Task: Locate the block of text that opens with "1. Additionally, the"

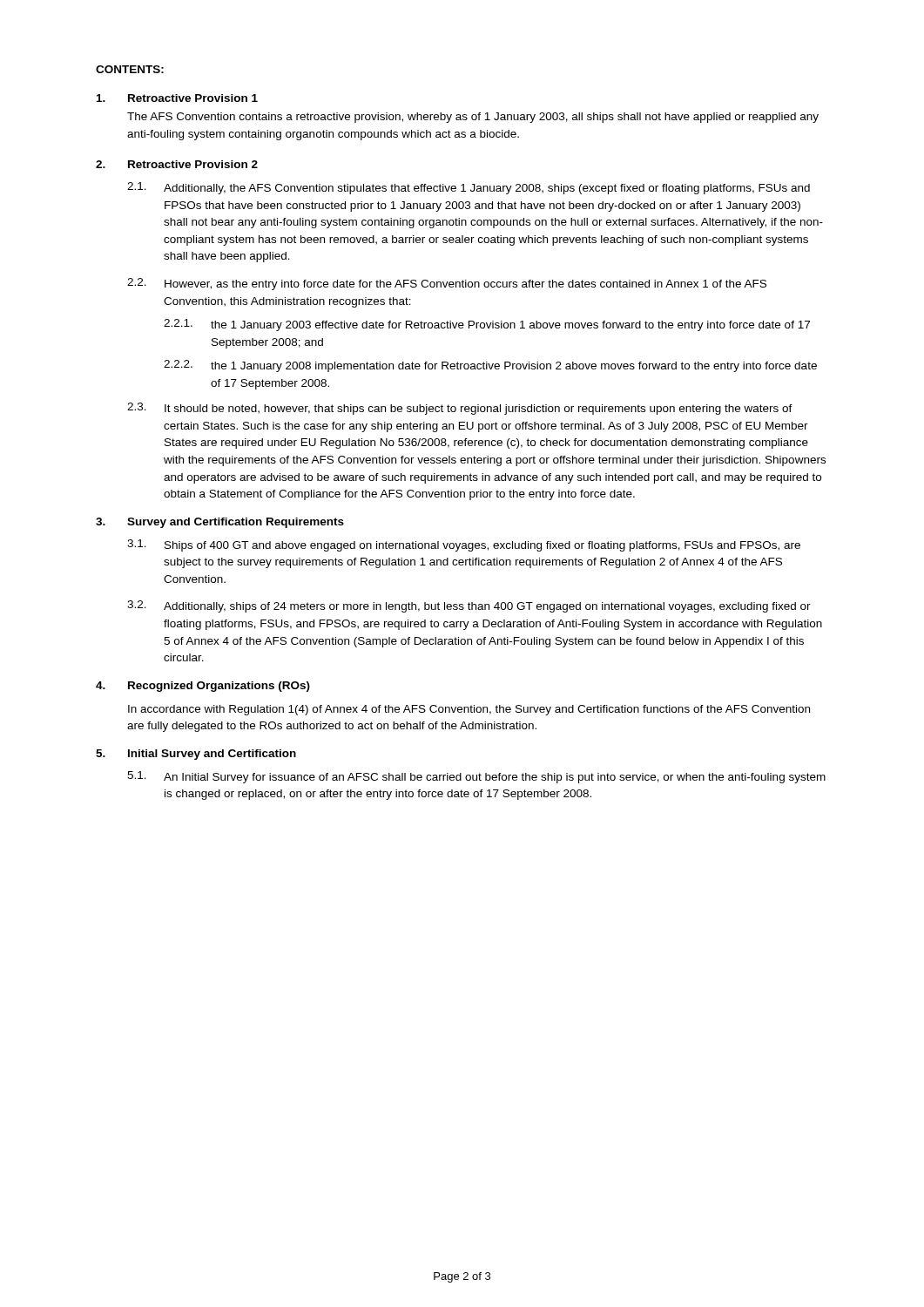Action: pyautogui.click(x=478, y=222)
